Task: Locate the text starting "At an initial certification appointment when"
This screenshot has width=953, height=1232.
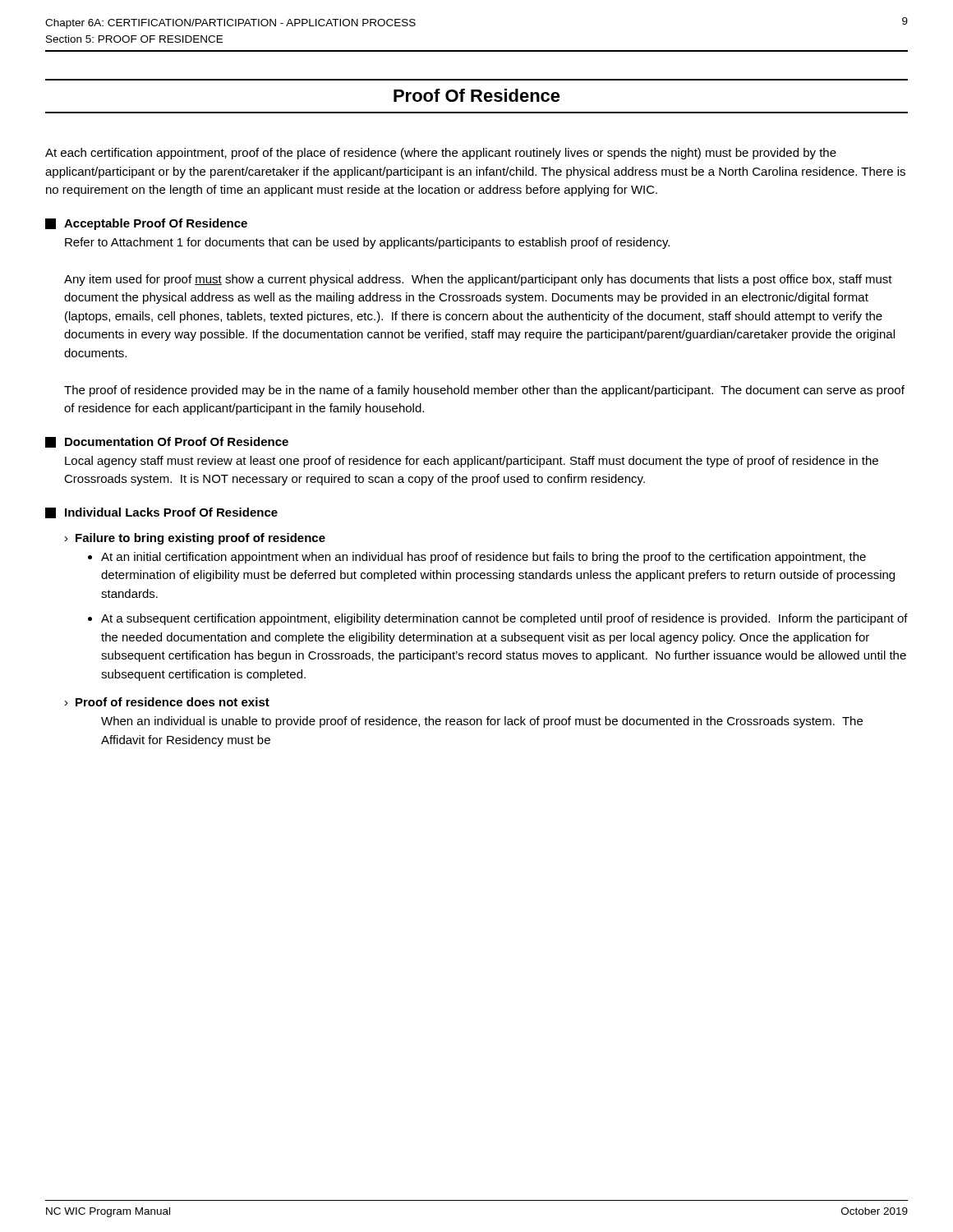Action: [498, 575]
